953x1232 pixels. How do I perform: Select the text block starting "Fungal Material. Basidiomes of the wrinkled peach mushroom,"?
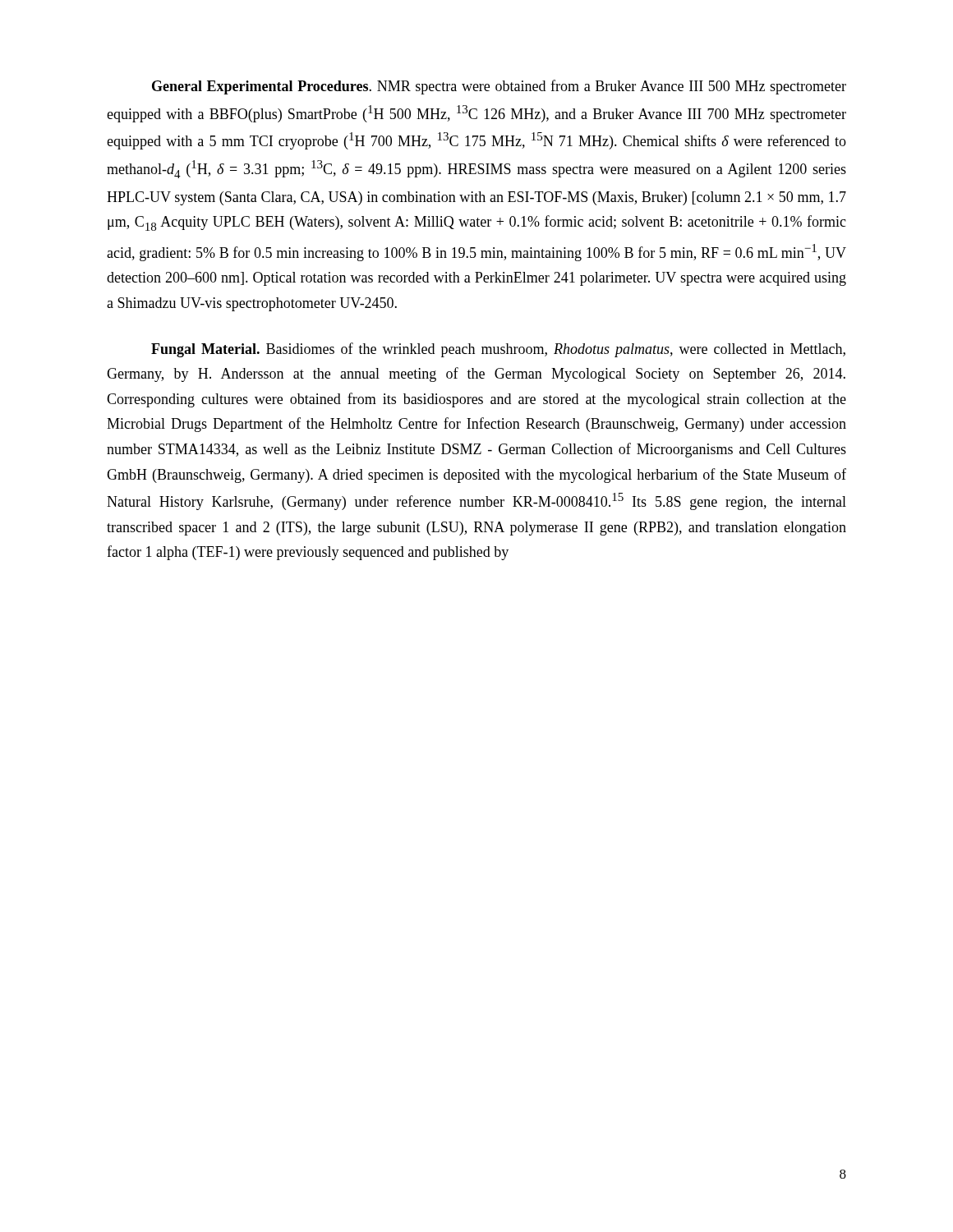[x=476, y=450]
